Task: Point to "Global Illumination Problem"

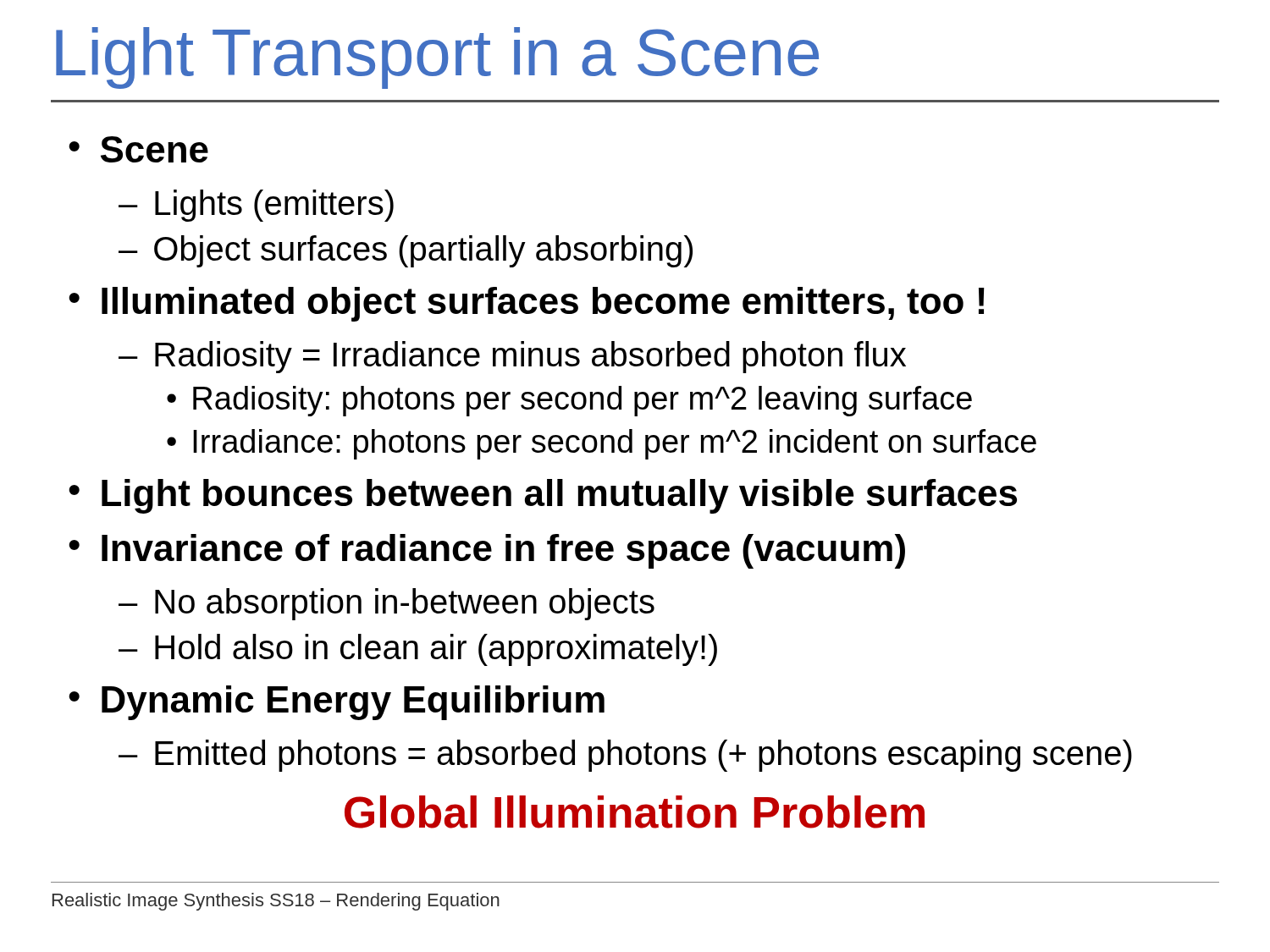Action: point(635,813)
